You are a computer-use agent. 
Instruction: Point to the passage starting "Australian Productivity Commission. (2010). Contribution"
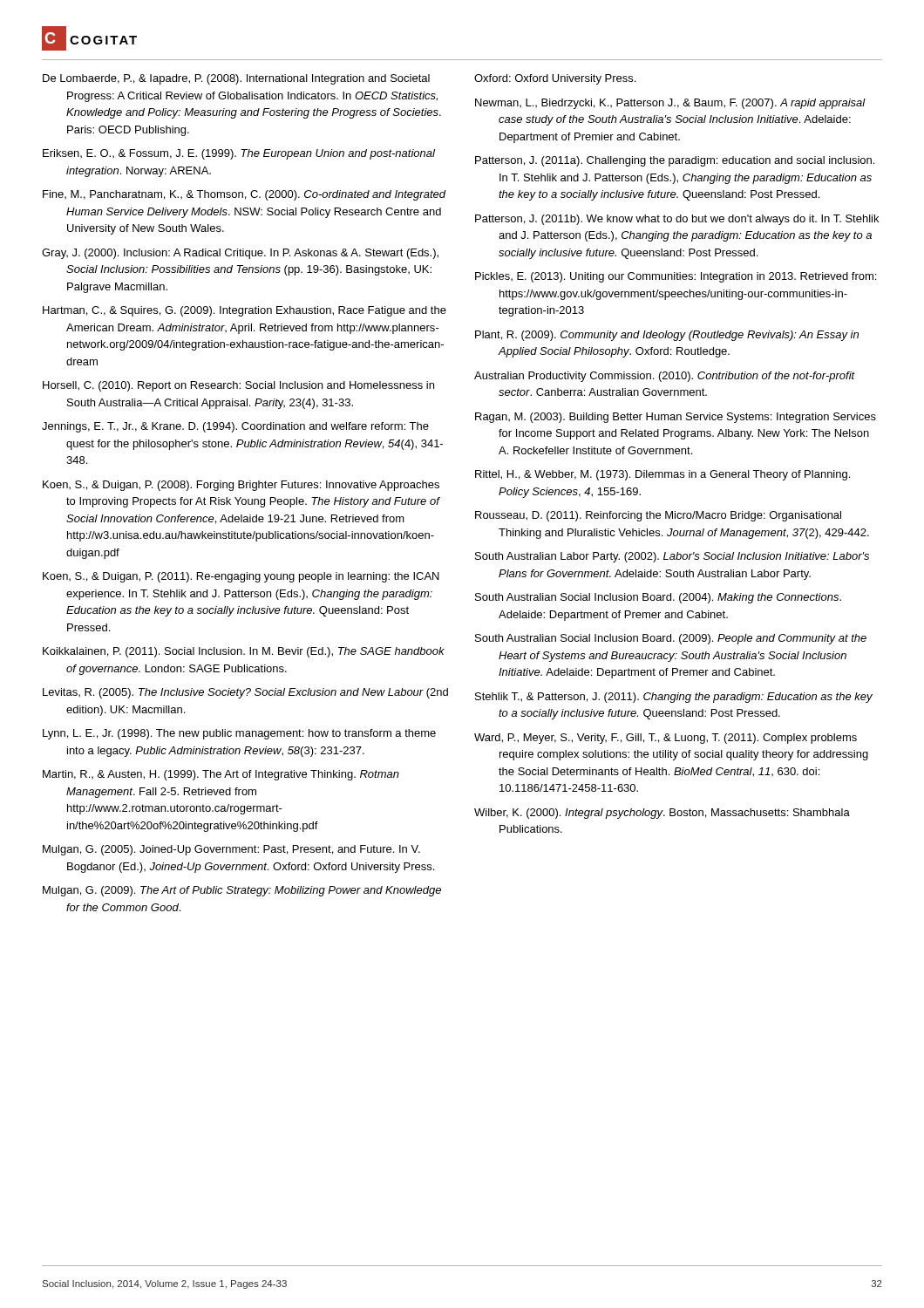(664, 384)
